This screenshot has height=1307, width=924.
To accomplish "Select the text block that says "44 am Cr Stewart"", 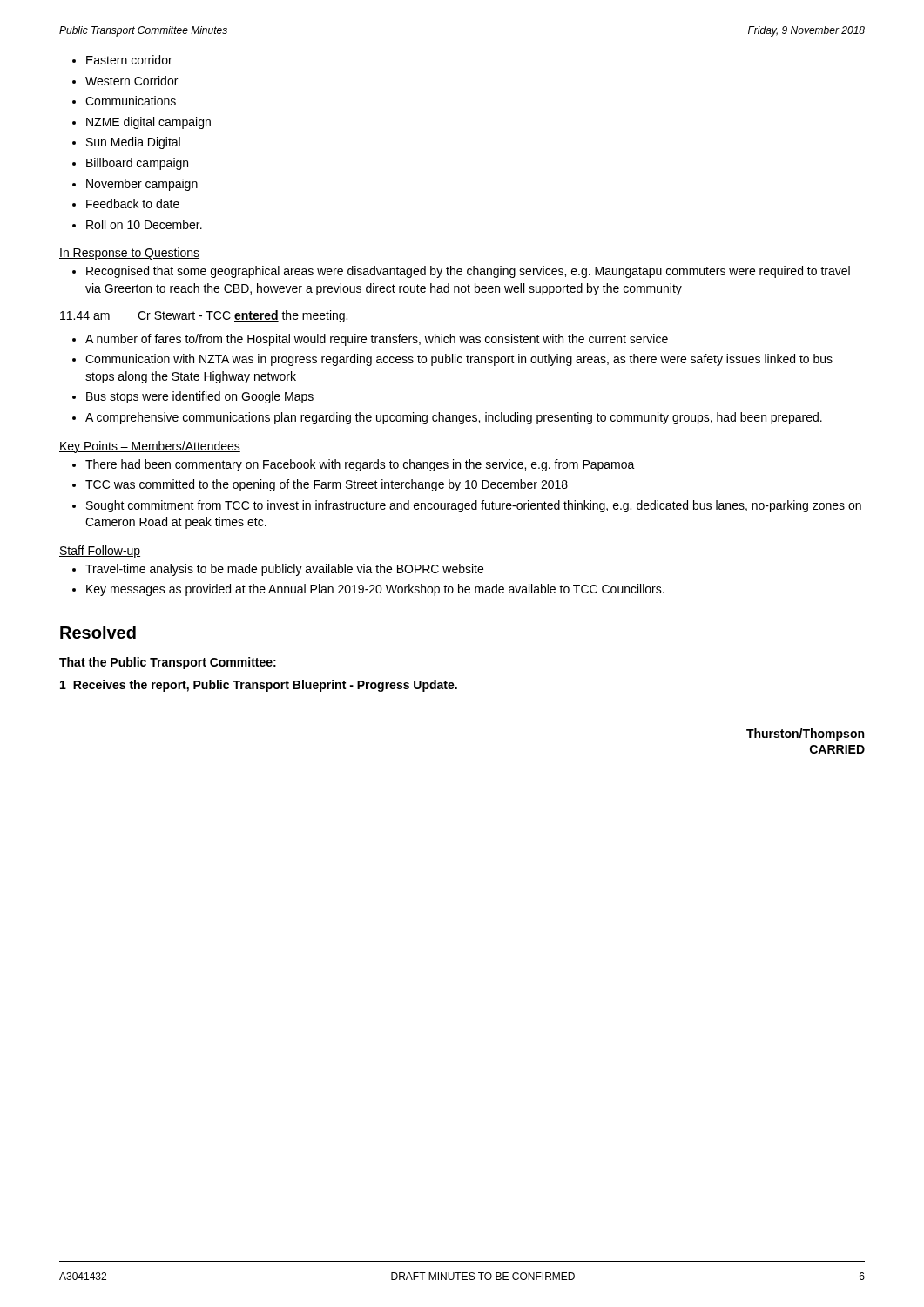I will click(204, 315).
